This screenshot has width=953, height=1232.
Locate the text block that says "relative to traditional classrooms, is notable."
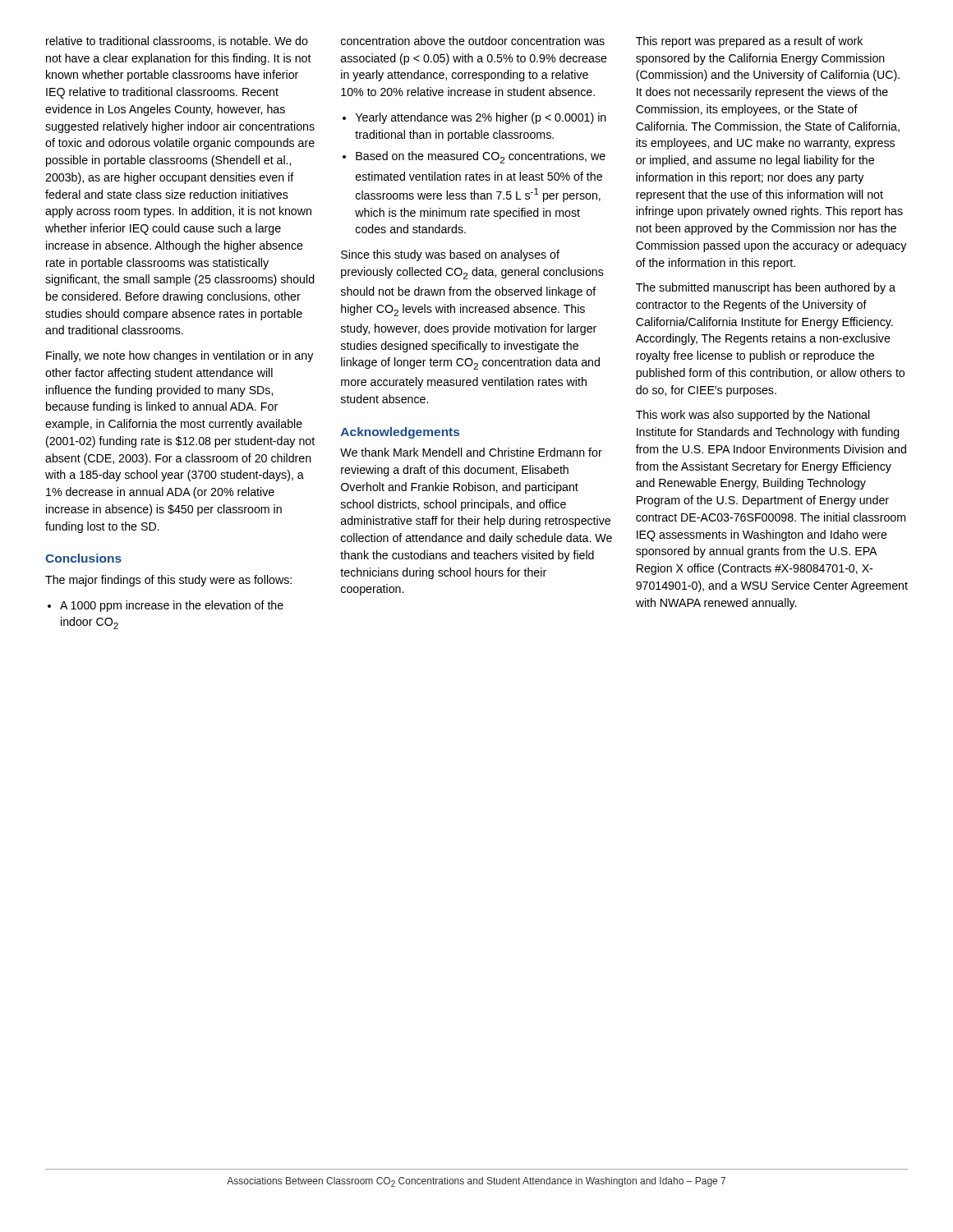point(181,186)
